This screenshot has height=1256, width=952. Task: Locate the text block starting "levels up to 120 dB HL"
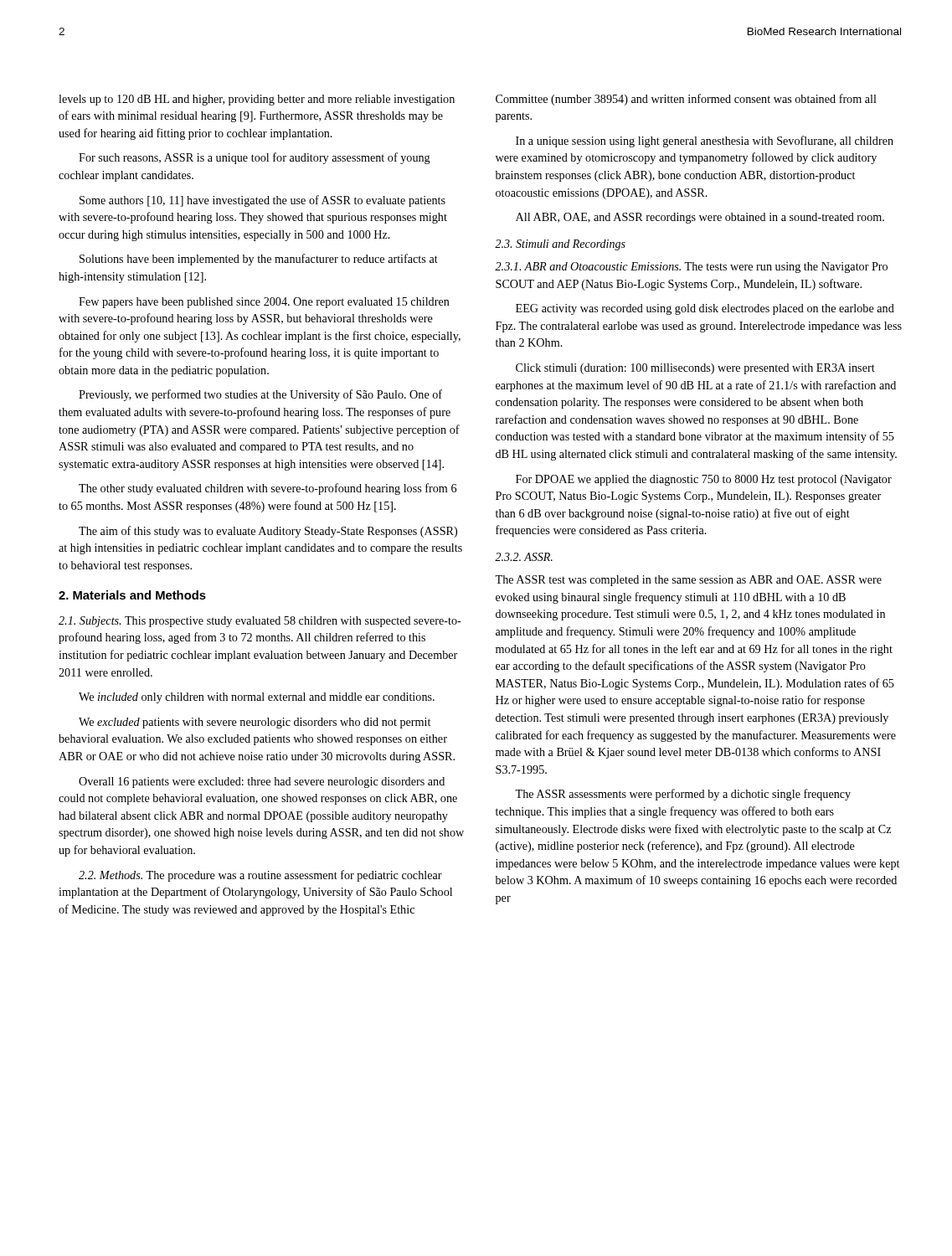(262, 332)
